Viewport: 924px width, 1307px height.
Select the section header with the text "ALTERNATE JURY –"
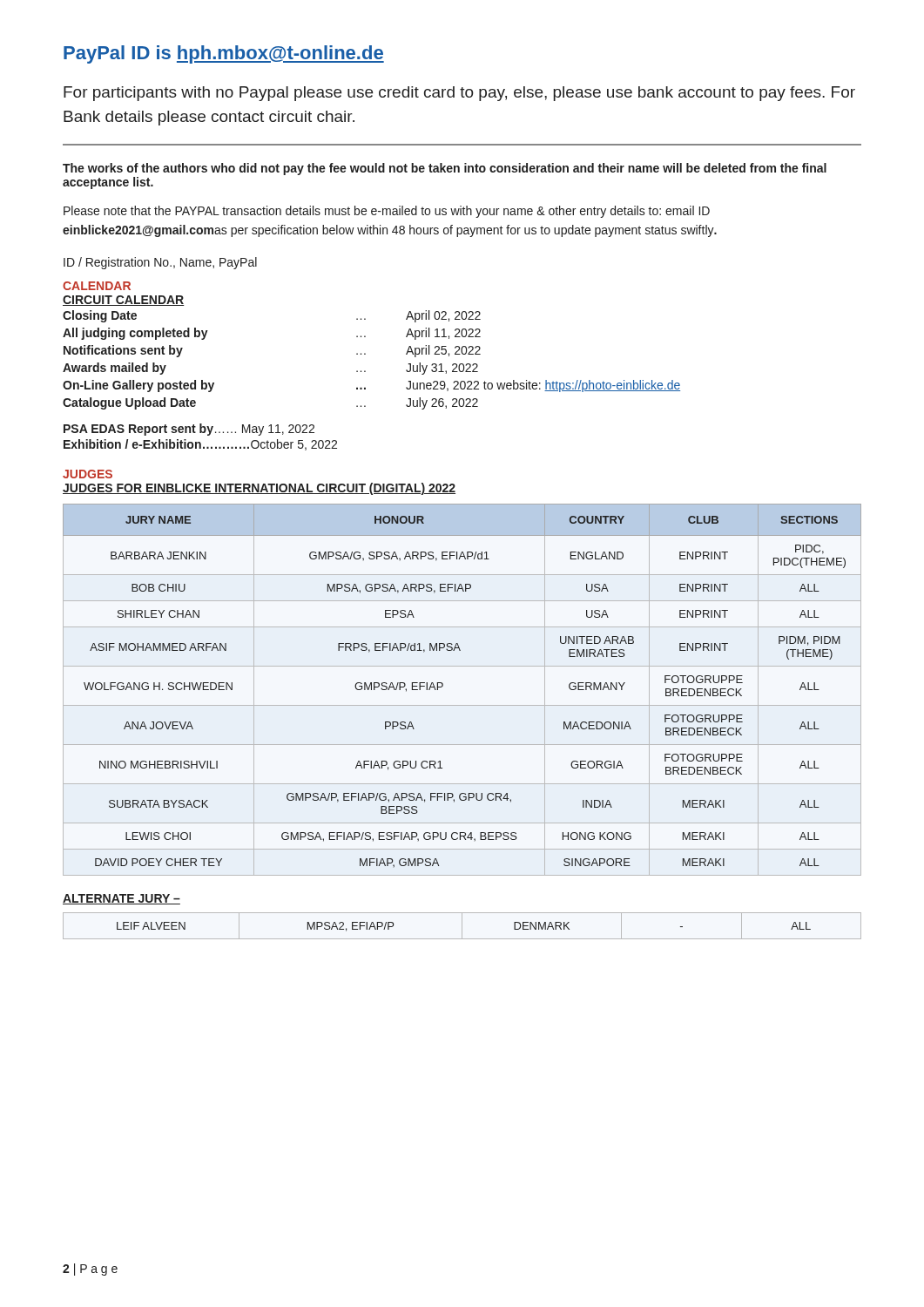tap(121, 899)
